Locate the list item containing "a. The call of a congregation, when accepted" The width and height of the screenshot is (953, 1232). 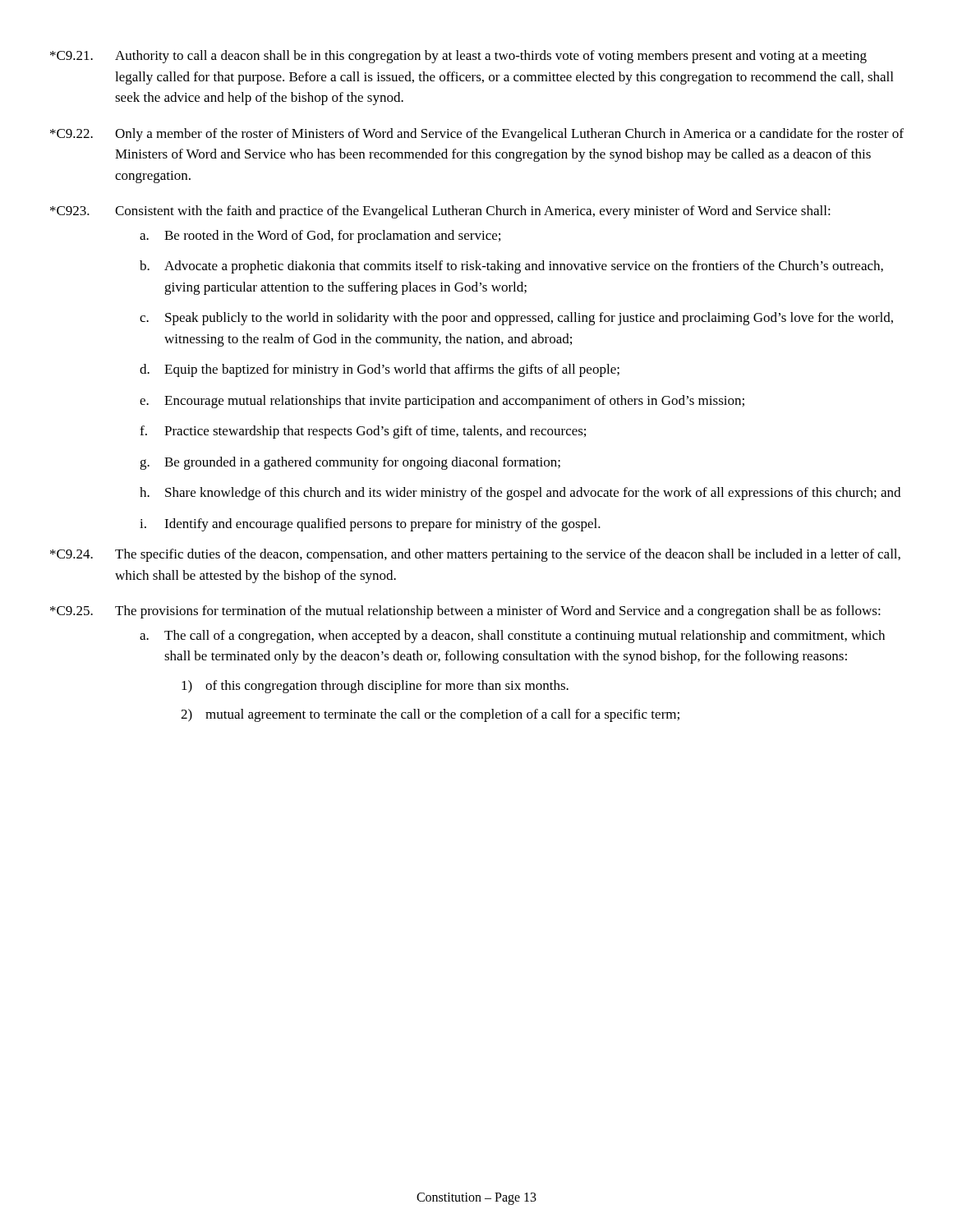point(522,679)
